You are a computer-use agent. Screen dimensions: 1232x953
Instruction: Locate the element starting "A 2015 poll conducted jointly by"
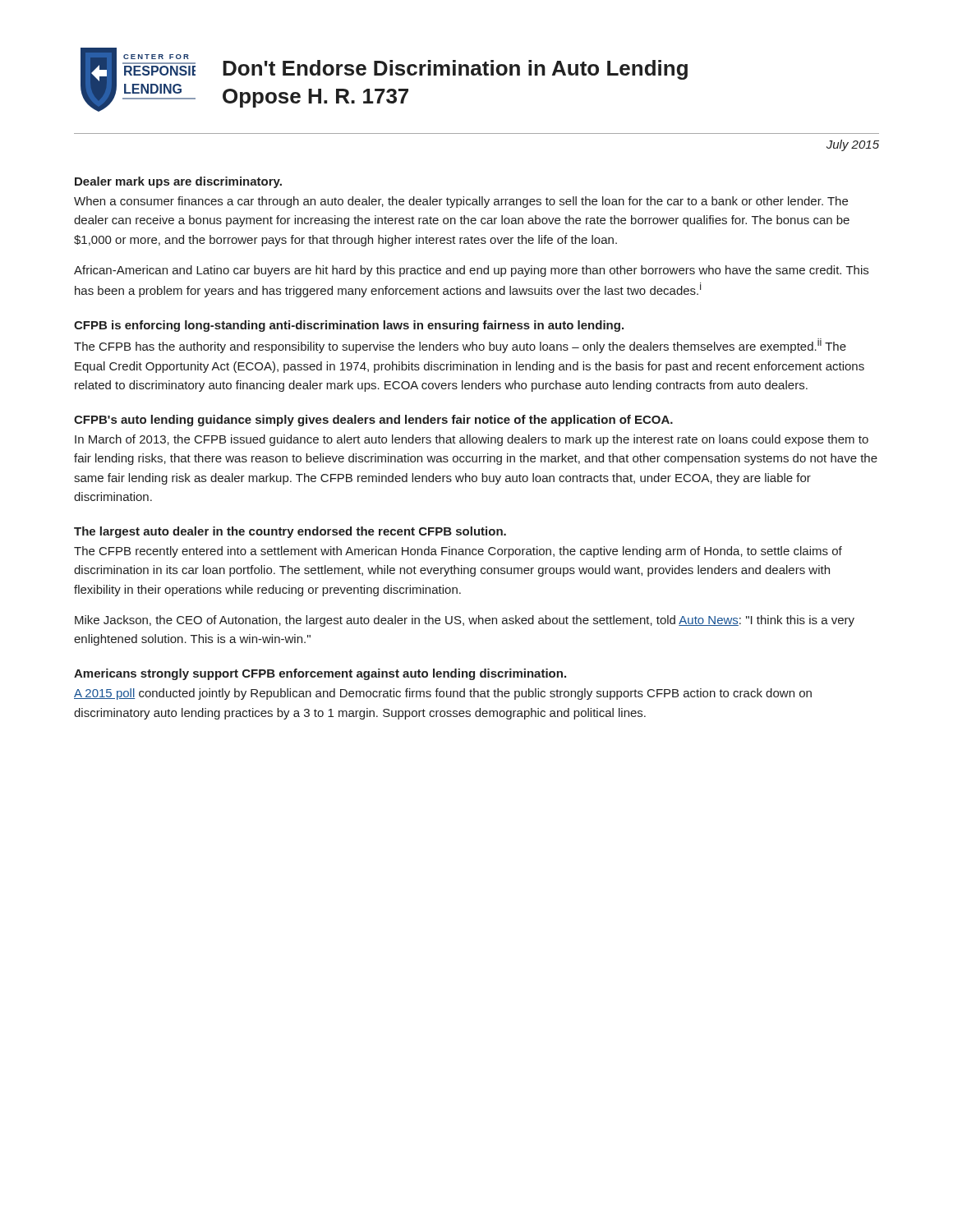[x=443, y=703]
